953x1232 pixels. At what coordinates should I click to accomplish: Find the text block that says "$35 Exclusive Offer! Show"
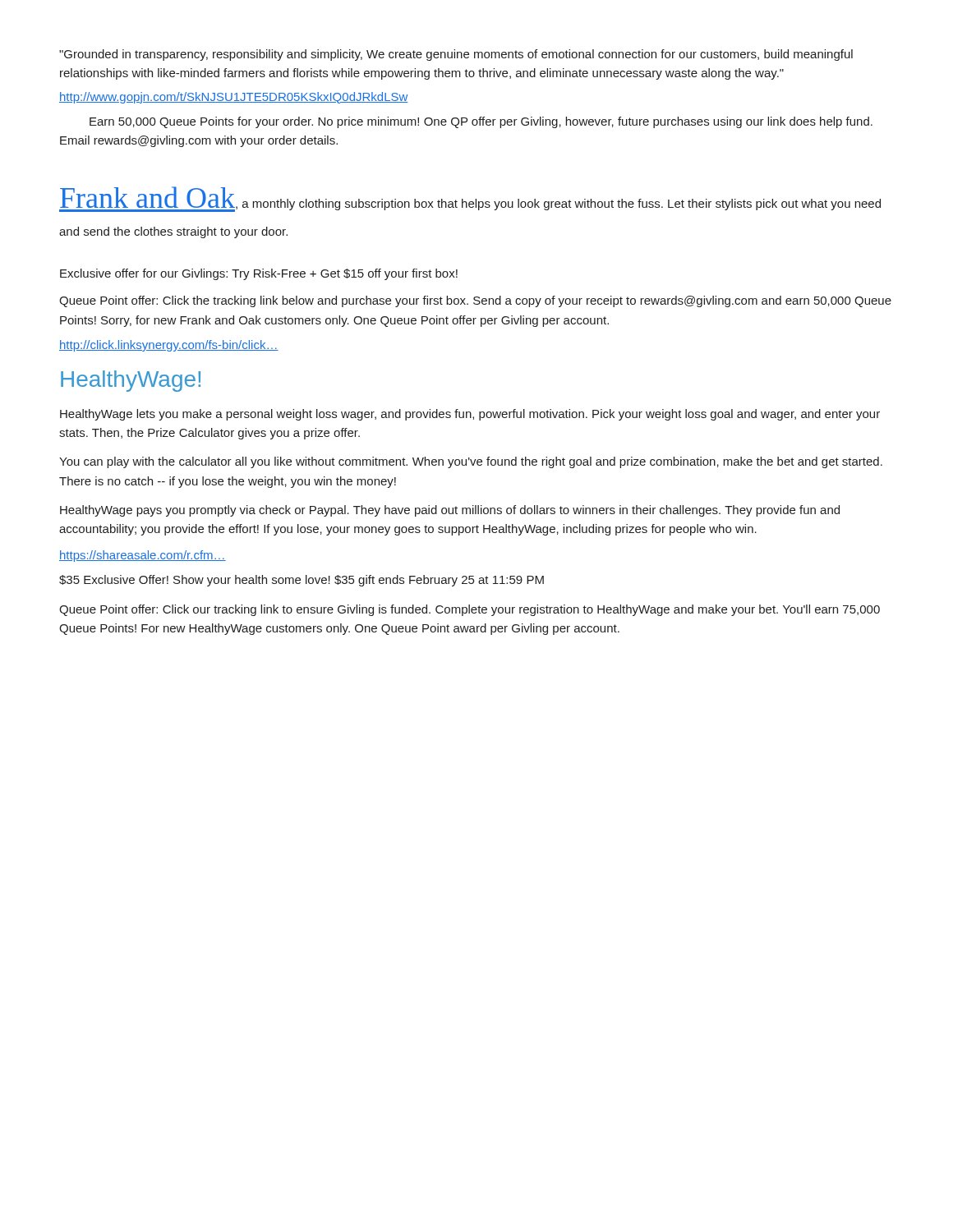(302, 580)
